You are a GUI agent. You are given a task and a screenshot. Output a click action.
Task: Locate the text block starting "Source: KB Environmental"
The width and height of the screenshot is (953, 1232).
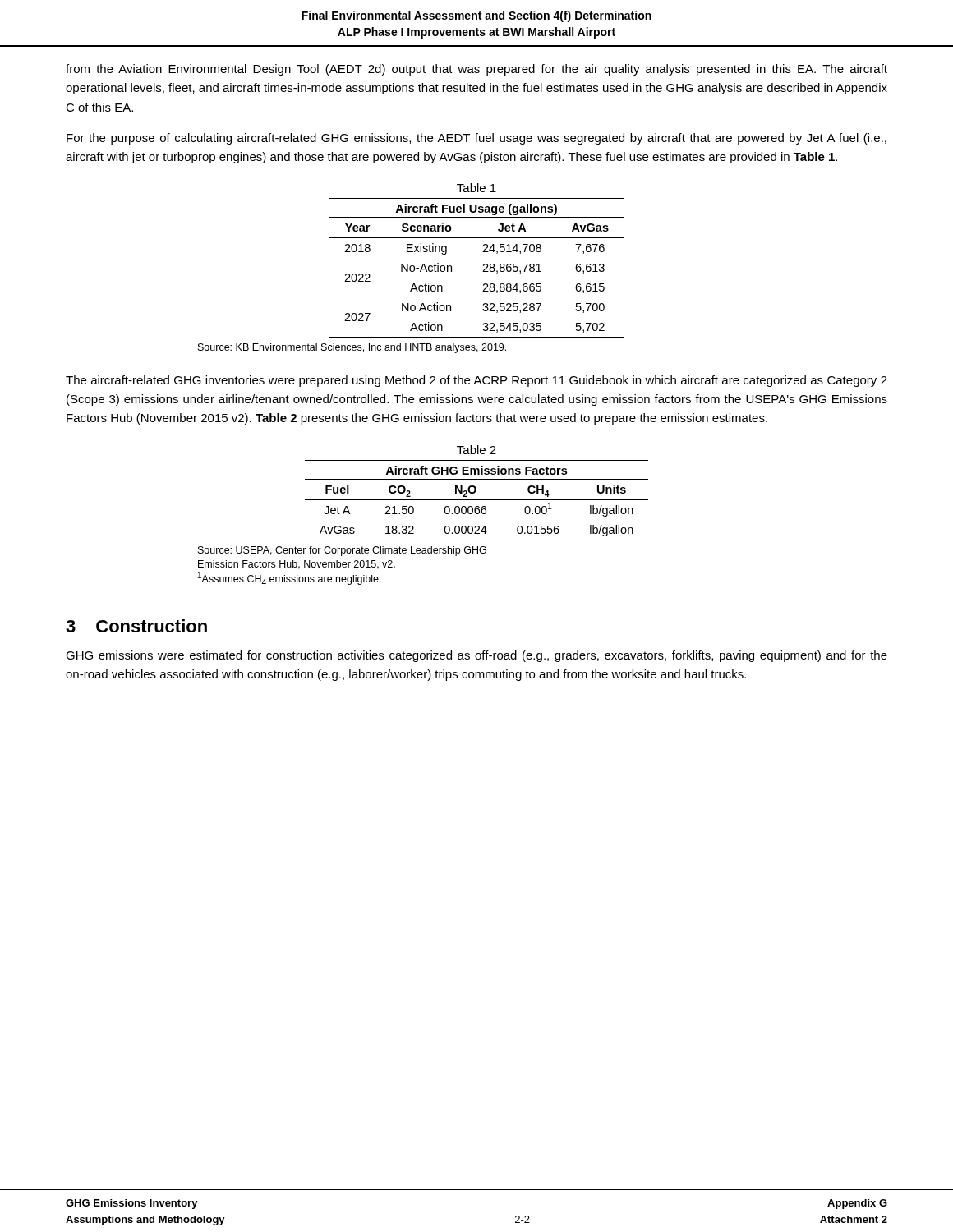click(x=352, y=348)
